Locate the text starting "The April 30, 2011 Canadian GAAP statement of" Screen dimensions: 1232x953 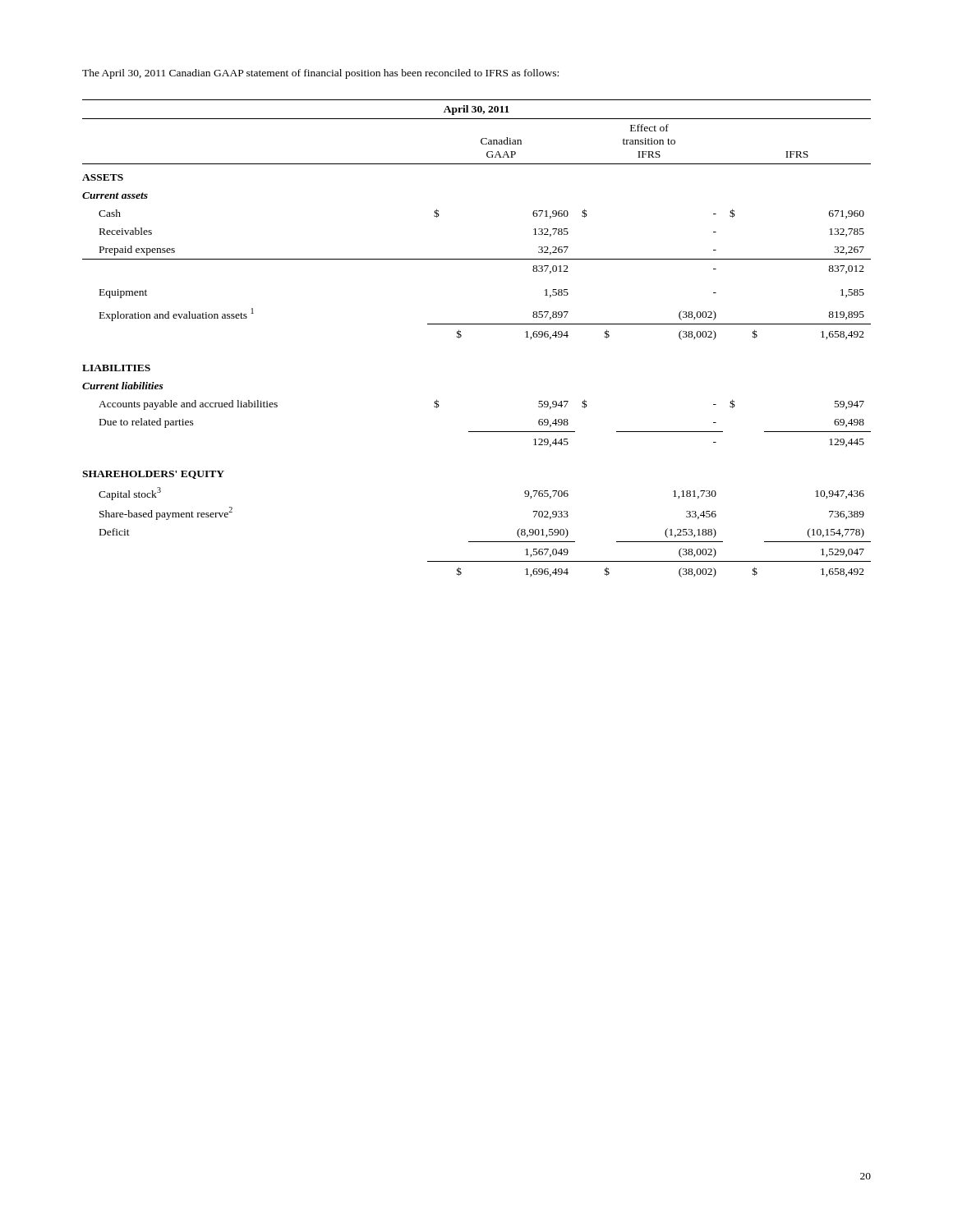[x=321, y=73]
